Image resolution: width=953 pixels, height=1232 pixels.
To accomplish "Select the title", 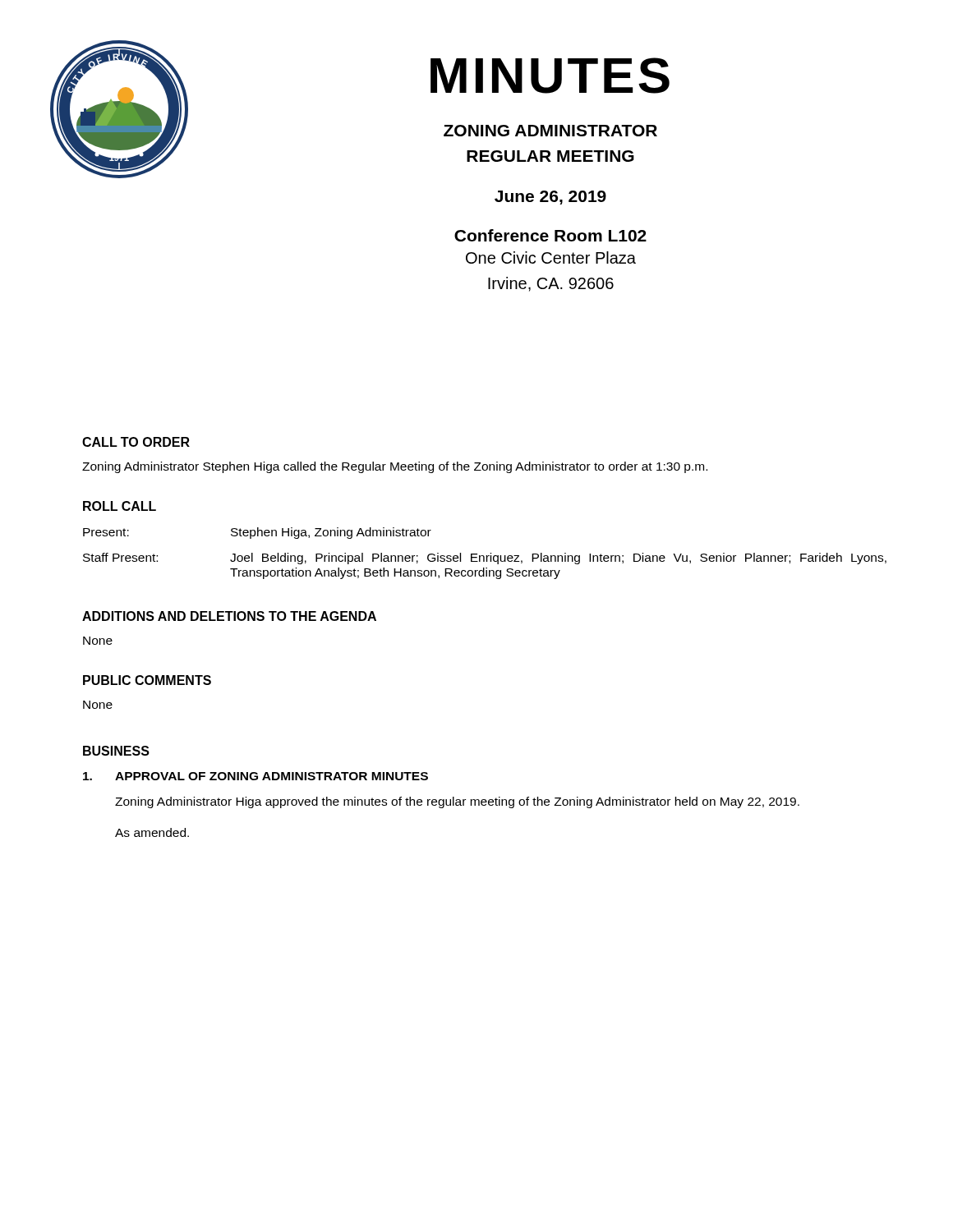I will click(x=550, y=76).
